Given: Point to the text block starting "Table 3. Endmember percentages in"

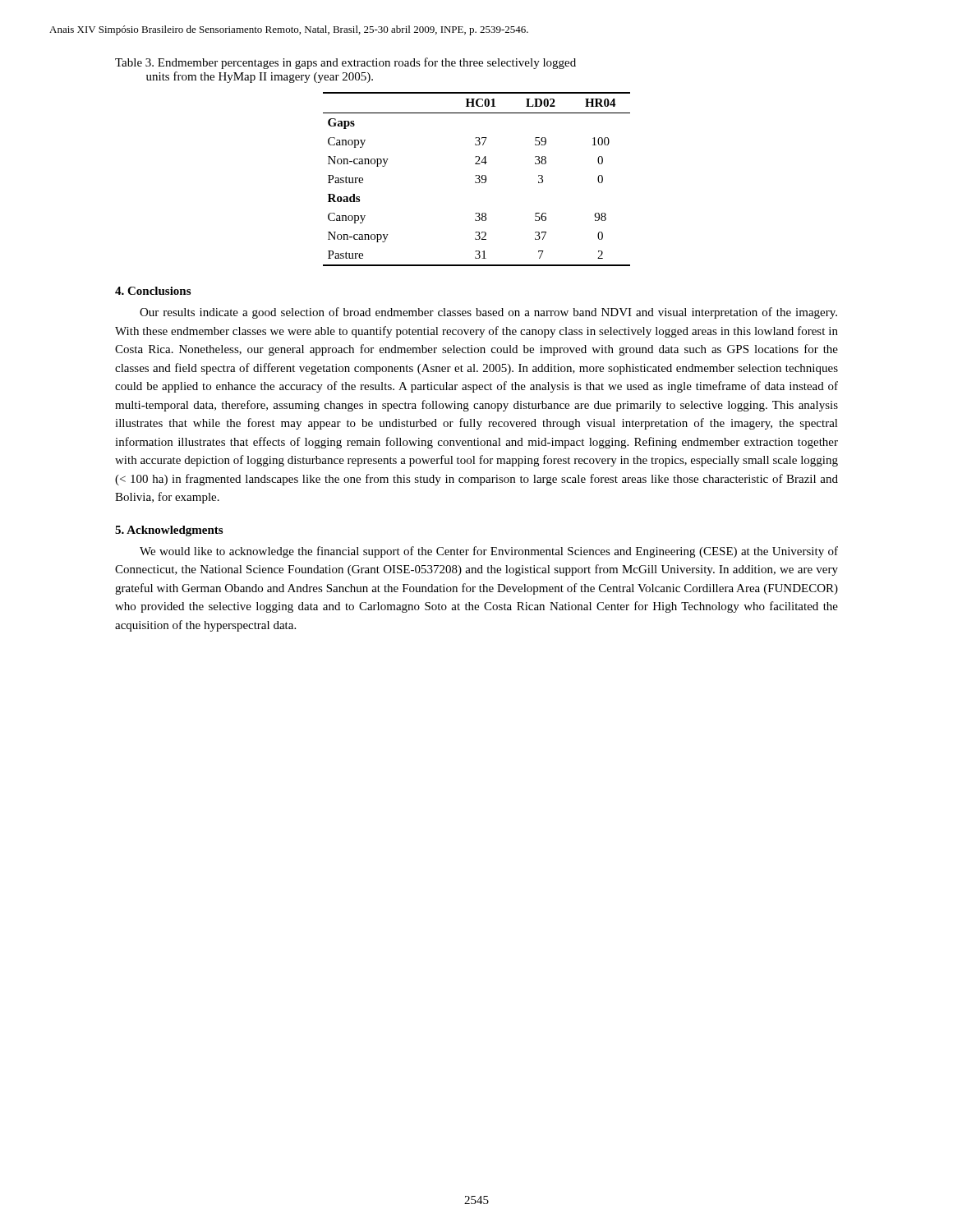Looking at the screenshot, I should tap(346, 69).
